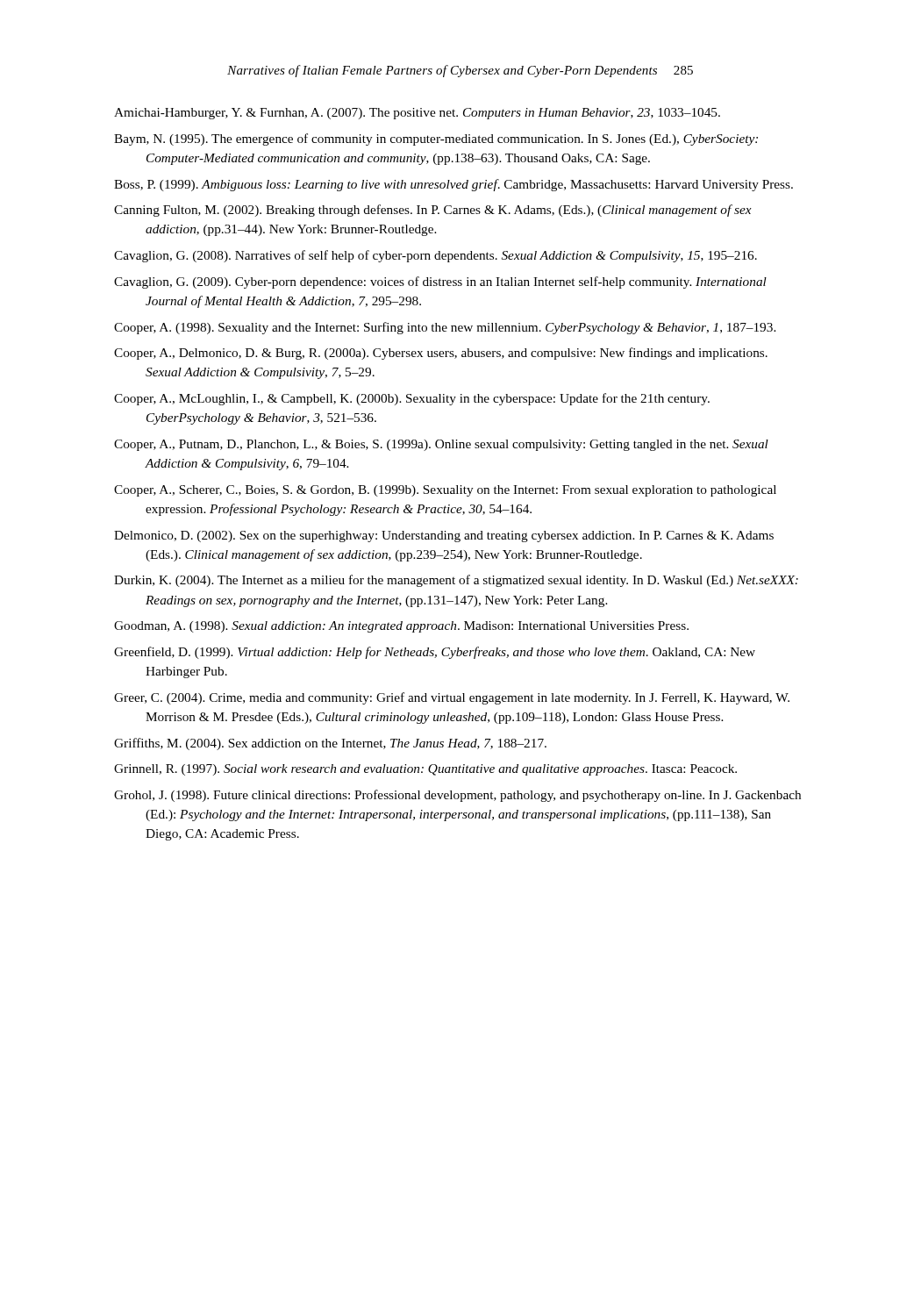Find the list item with the text "Amichai-Hamburger, Y. &"

[x=417, y=112]
